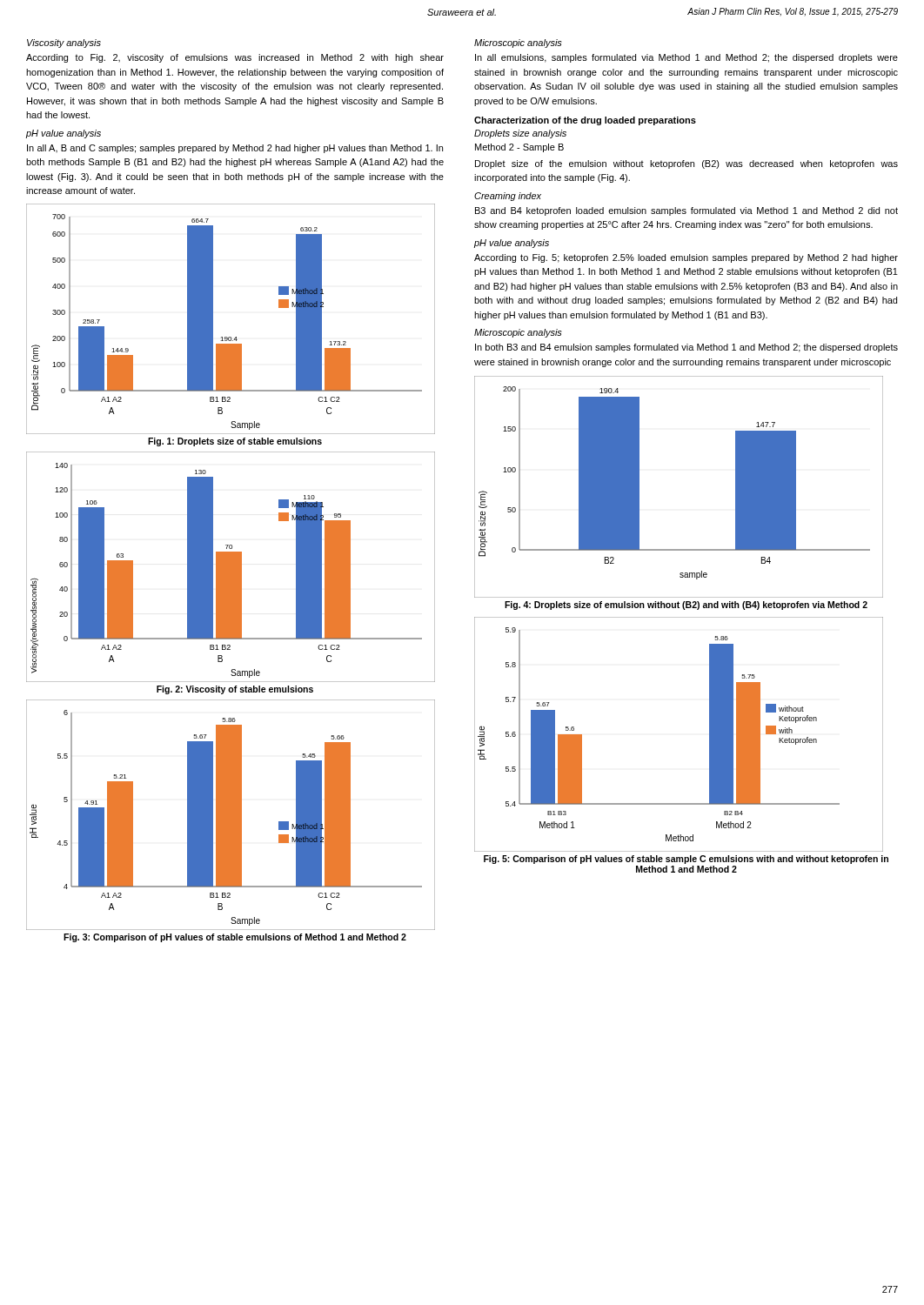Locate the text block with the text "In both B3 and B4 emulsion"
The image size is (924, 1305).
click(686, 354)
